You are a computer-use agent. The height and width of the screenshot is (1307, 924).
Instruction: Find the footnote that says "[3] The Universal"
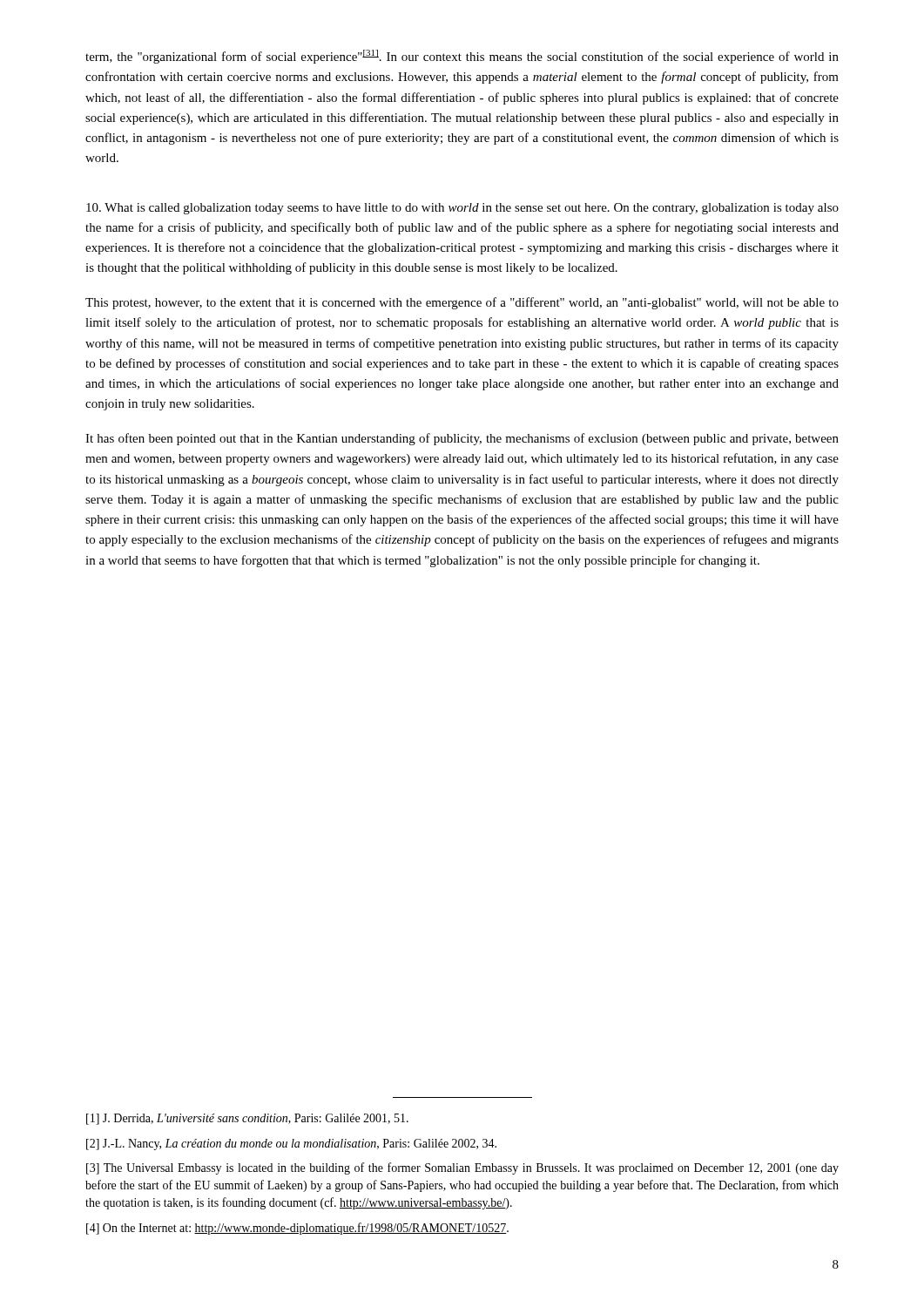click(x=462, y=1186)
